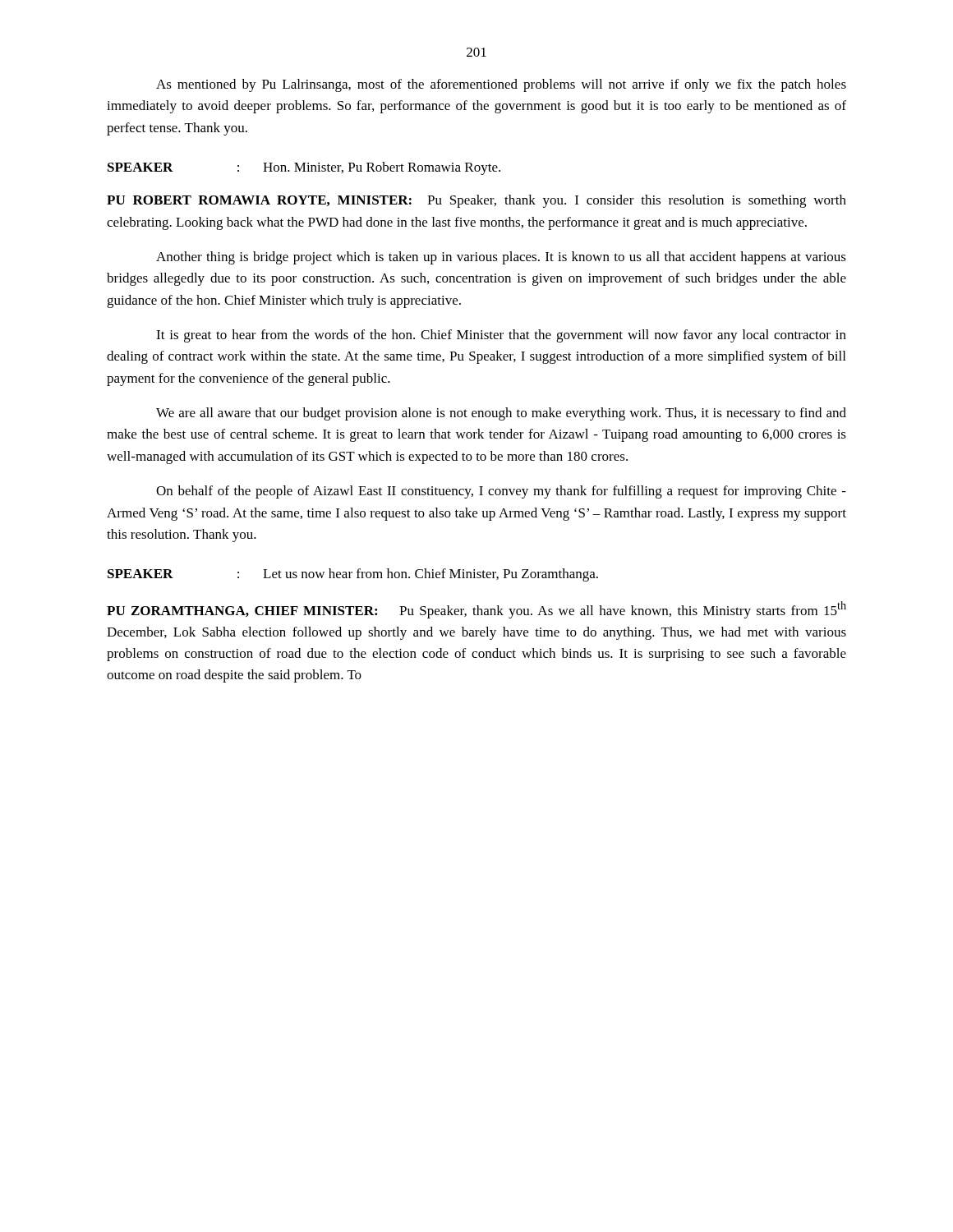Click on the text block that reads "Another thing is bridge project"
953x1232 pixels.
[x=476, y=279]
